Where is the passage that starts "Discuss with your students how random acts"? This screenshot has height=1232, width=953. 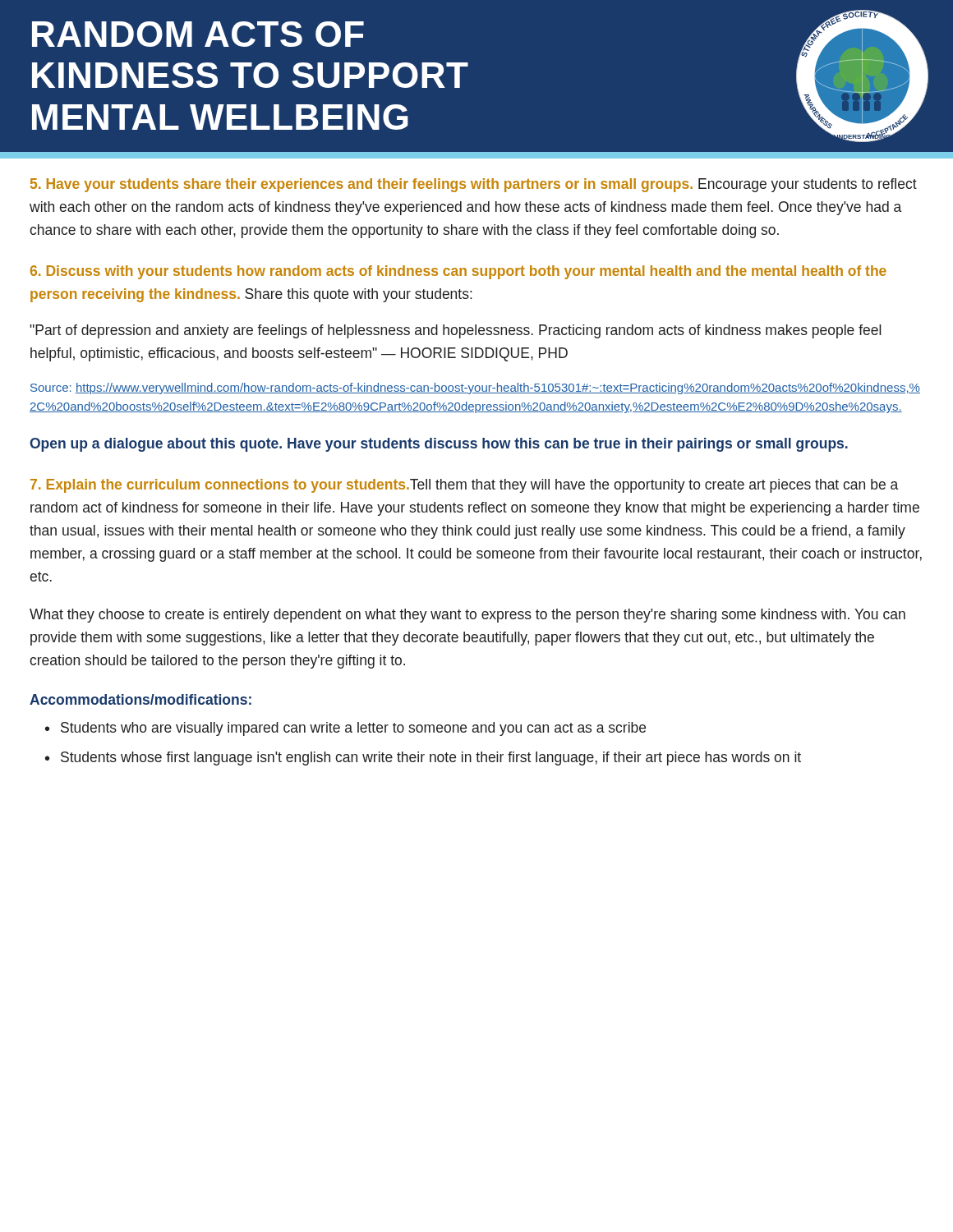coord(458,282)
